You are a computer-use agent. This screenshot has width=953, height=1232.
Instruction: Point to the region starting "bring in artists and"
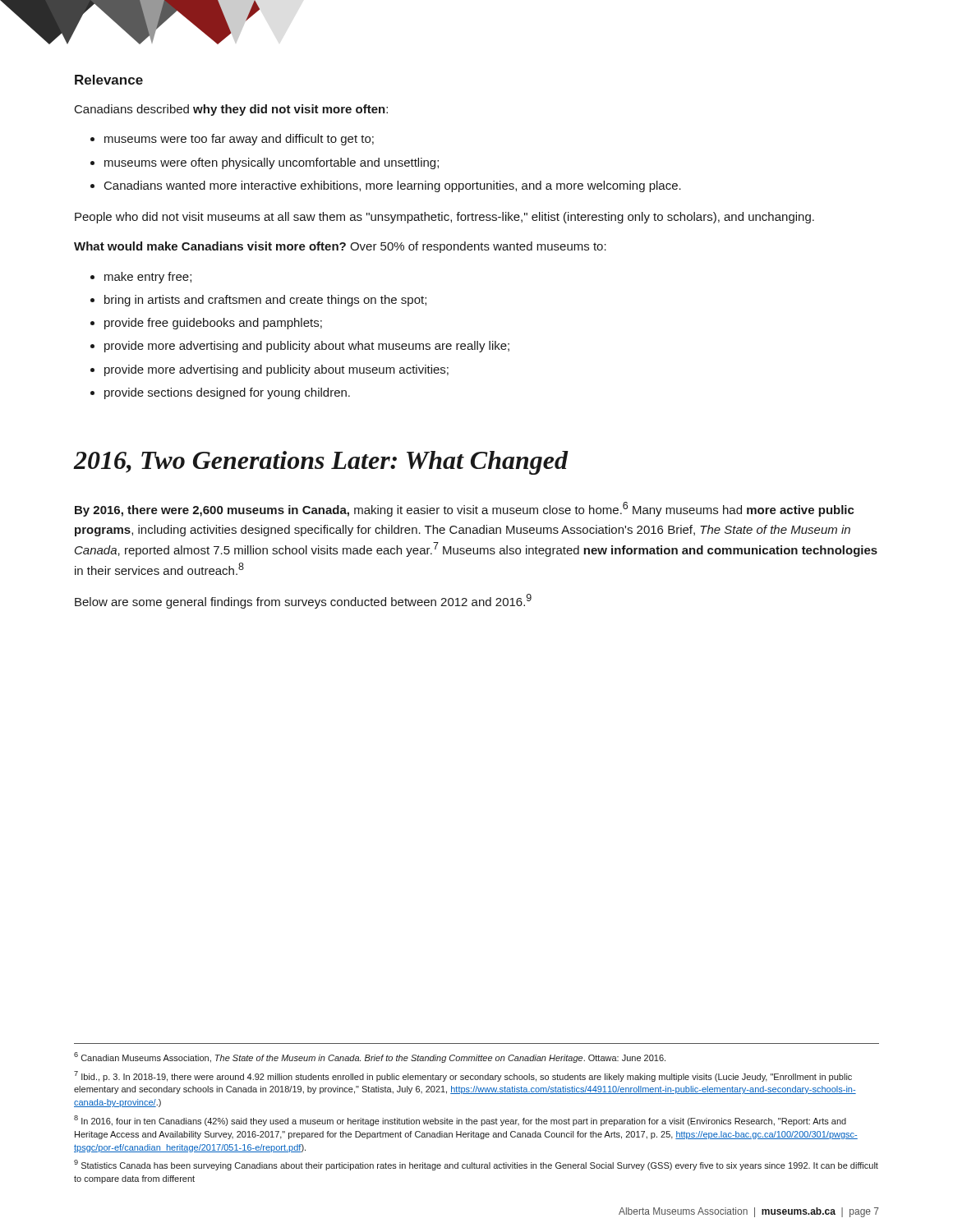(x=266, y=299)
